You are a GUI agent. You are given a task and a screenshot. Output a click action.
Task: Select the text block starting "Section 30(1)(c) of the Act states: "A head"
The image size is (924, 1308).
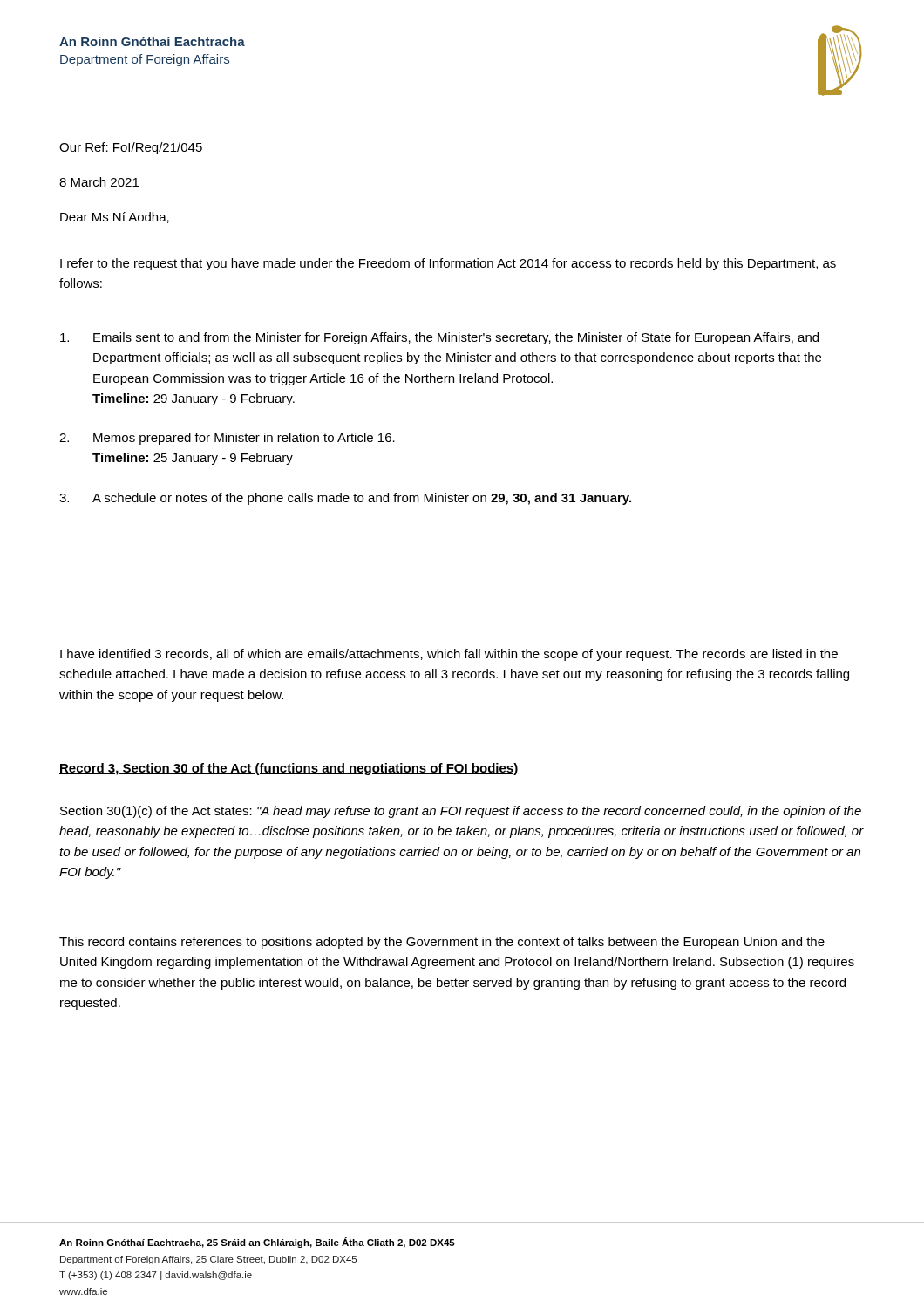461,841
